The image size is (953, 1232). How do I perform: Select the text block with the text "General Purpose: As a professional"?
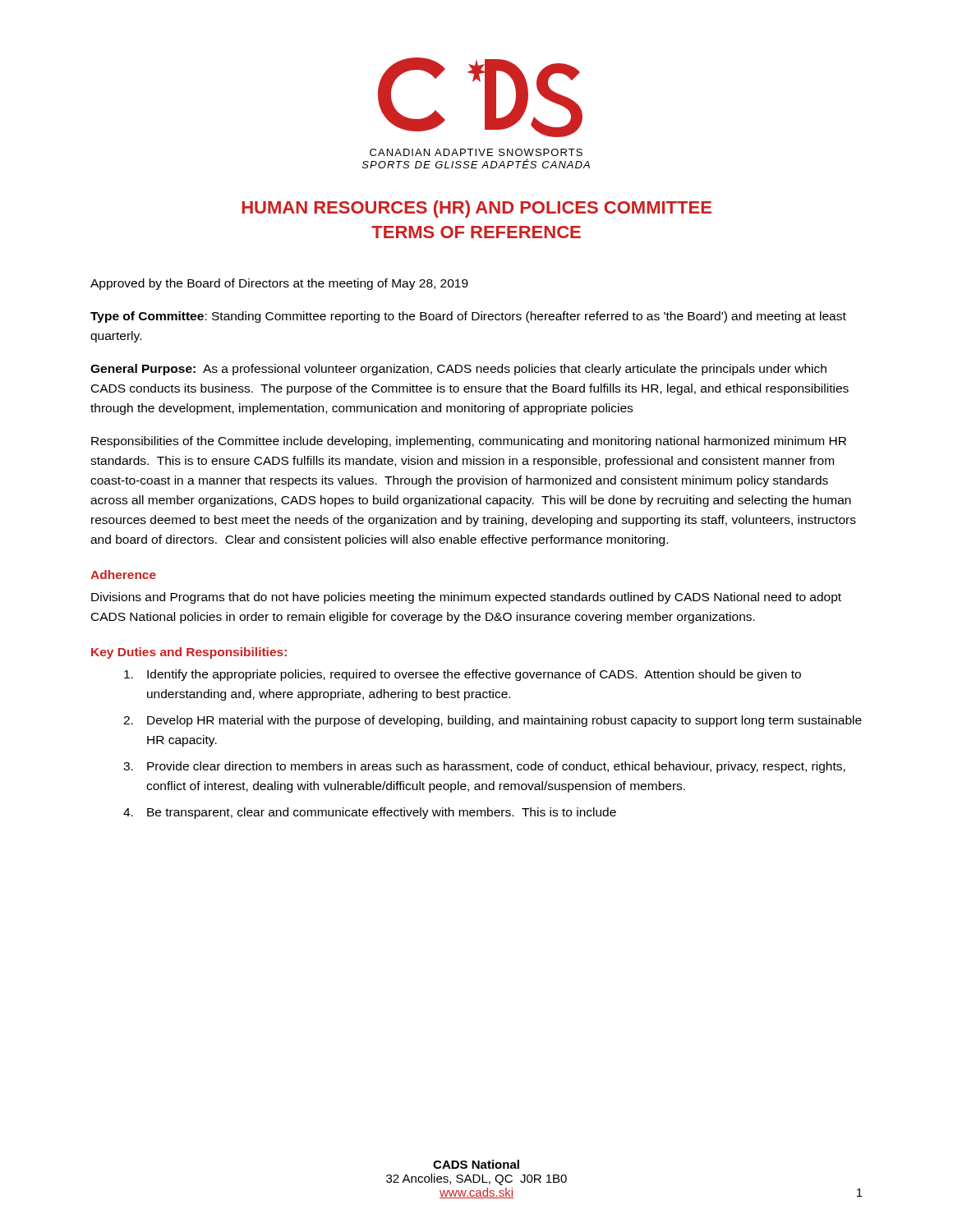coord(470,388)
